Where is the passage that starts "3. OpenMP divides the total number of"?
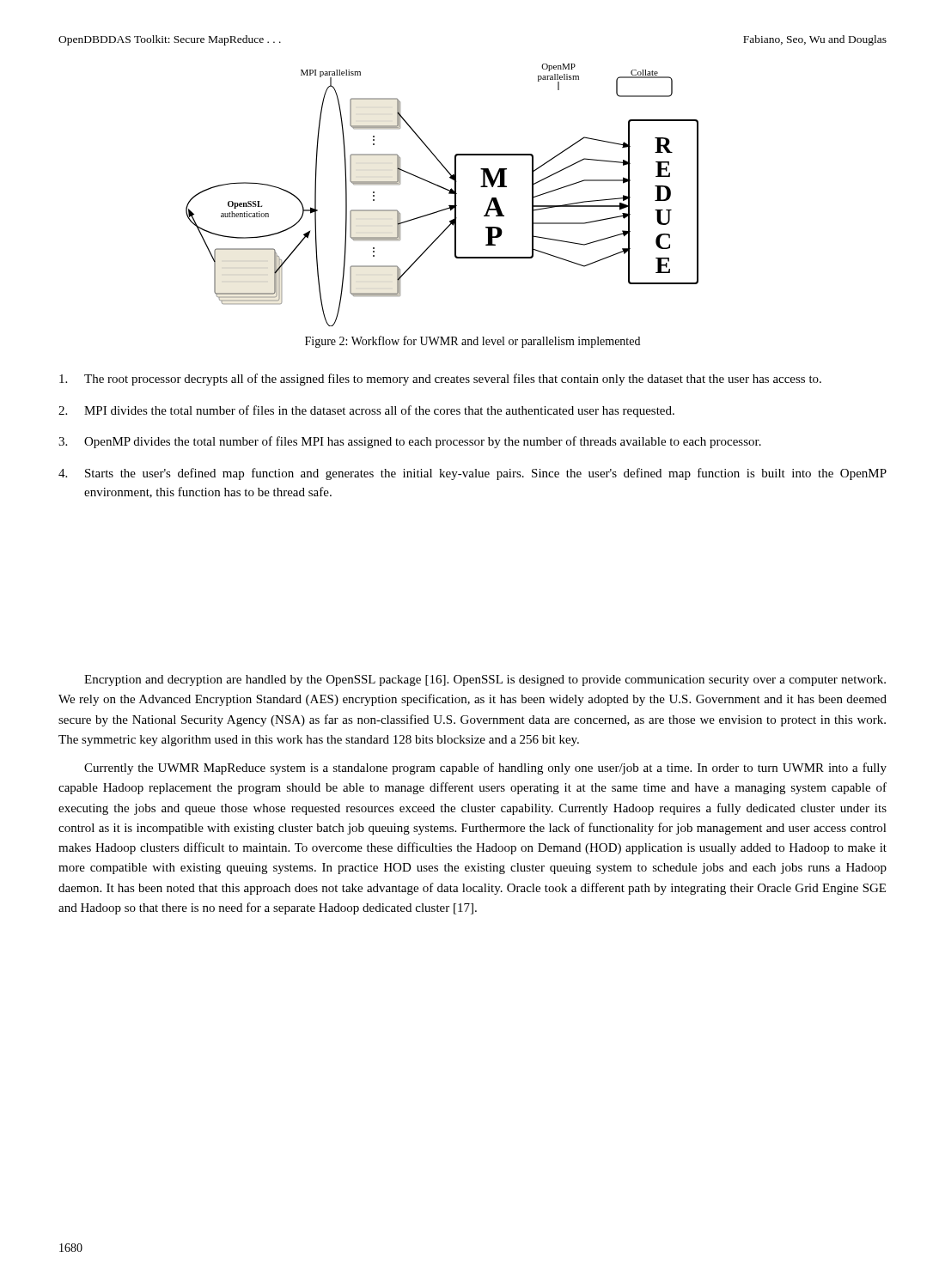Screen dimensions: 1288x945 click(472, 442)
